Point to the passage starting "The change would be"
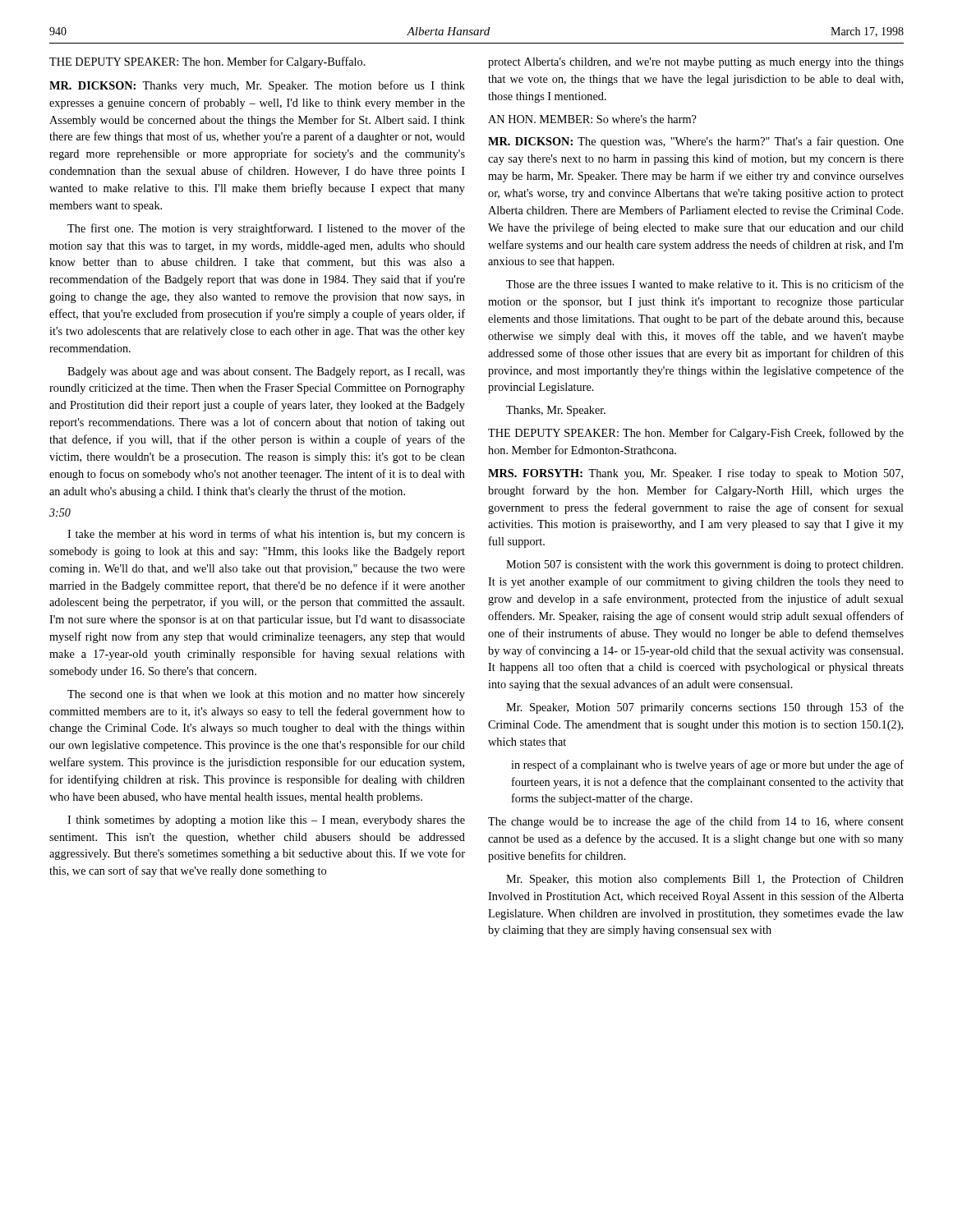 pos(696,839)
